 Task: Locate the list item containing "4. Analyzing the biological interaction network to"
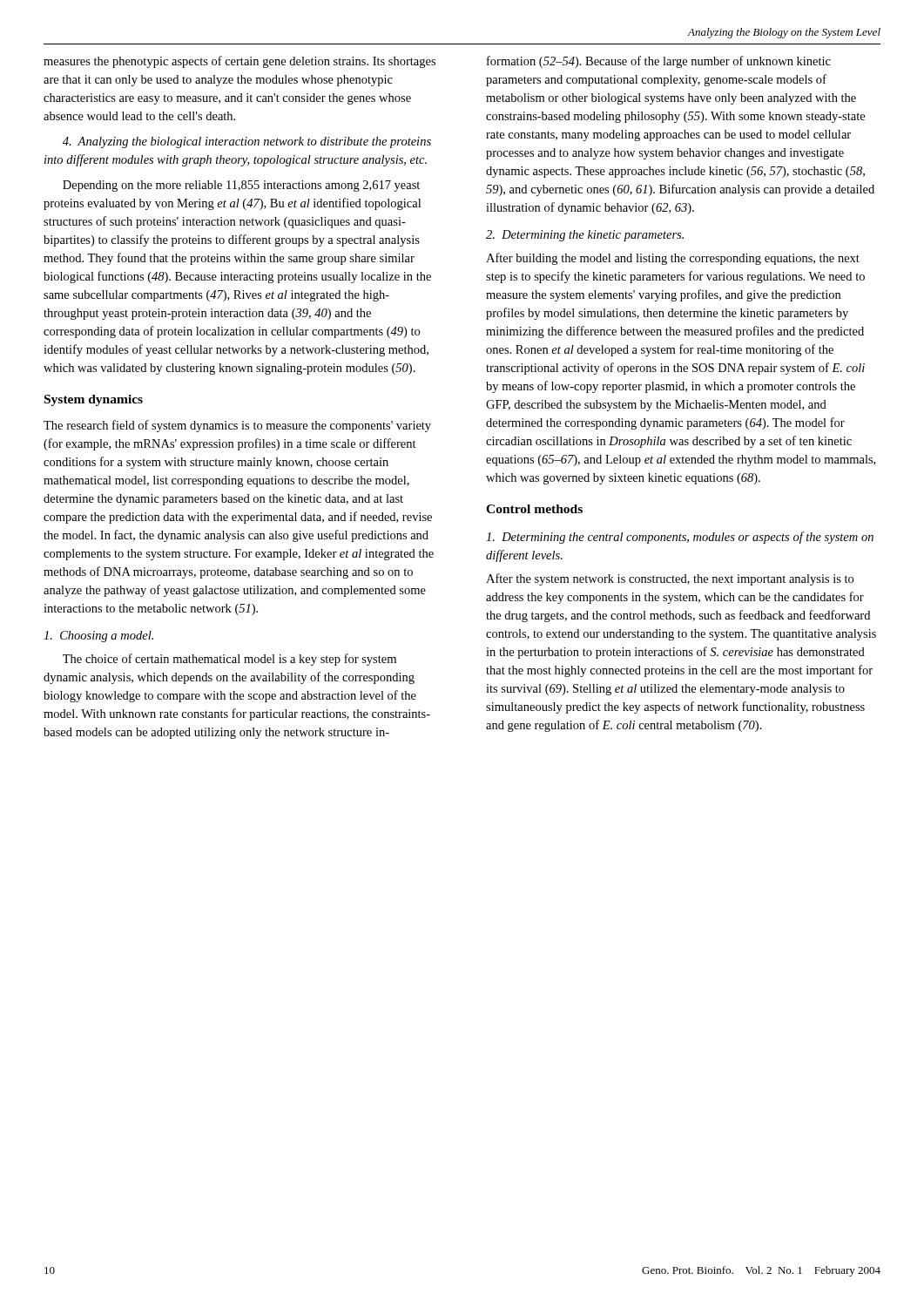pos(240,151)
